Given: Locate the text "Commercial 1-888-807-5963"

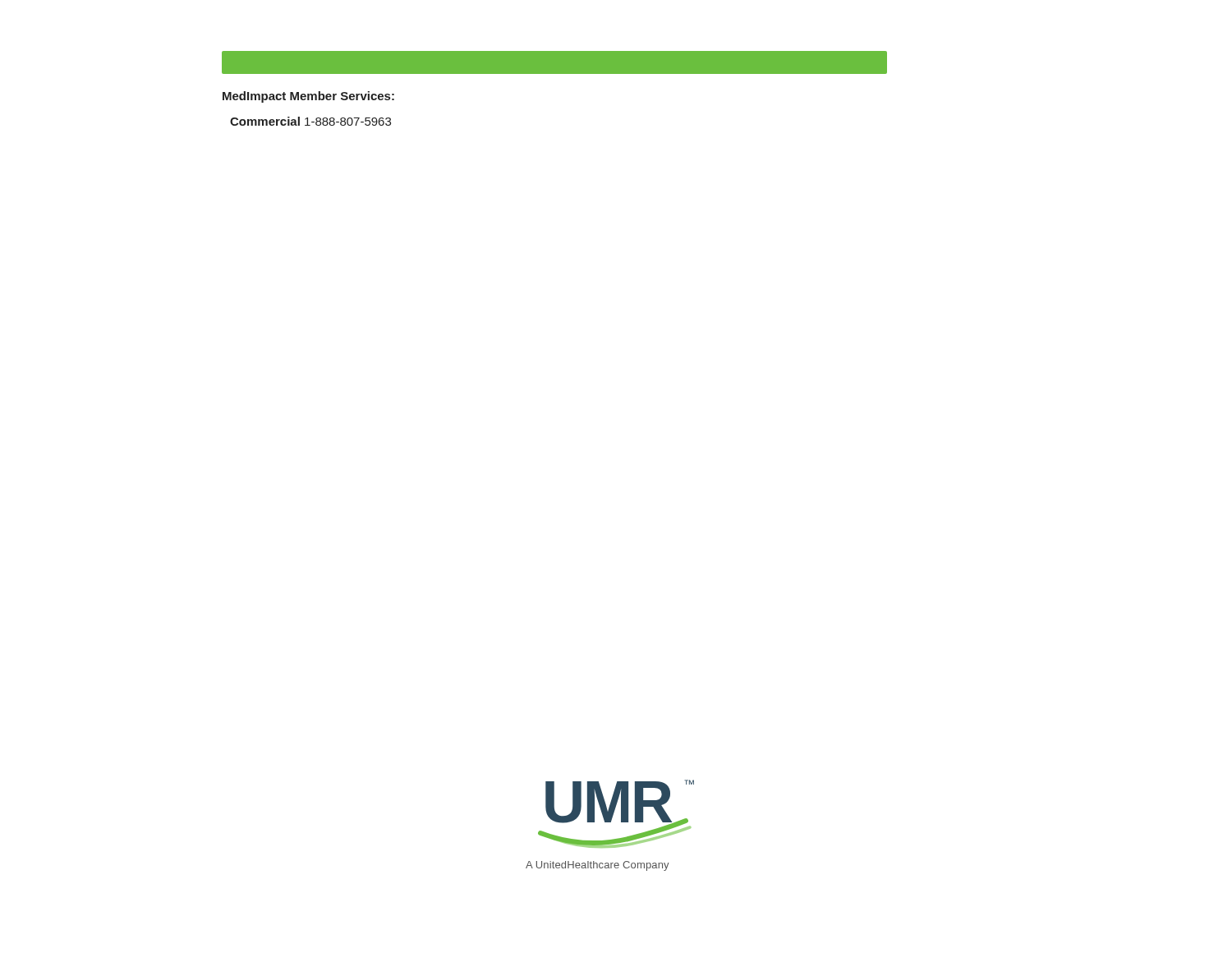Looking at the screenshot, I should [x=311, y=121].
